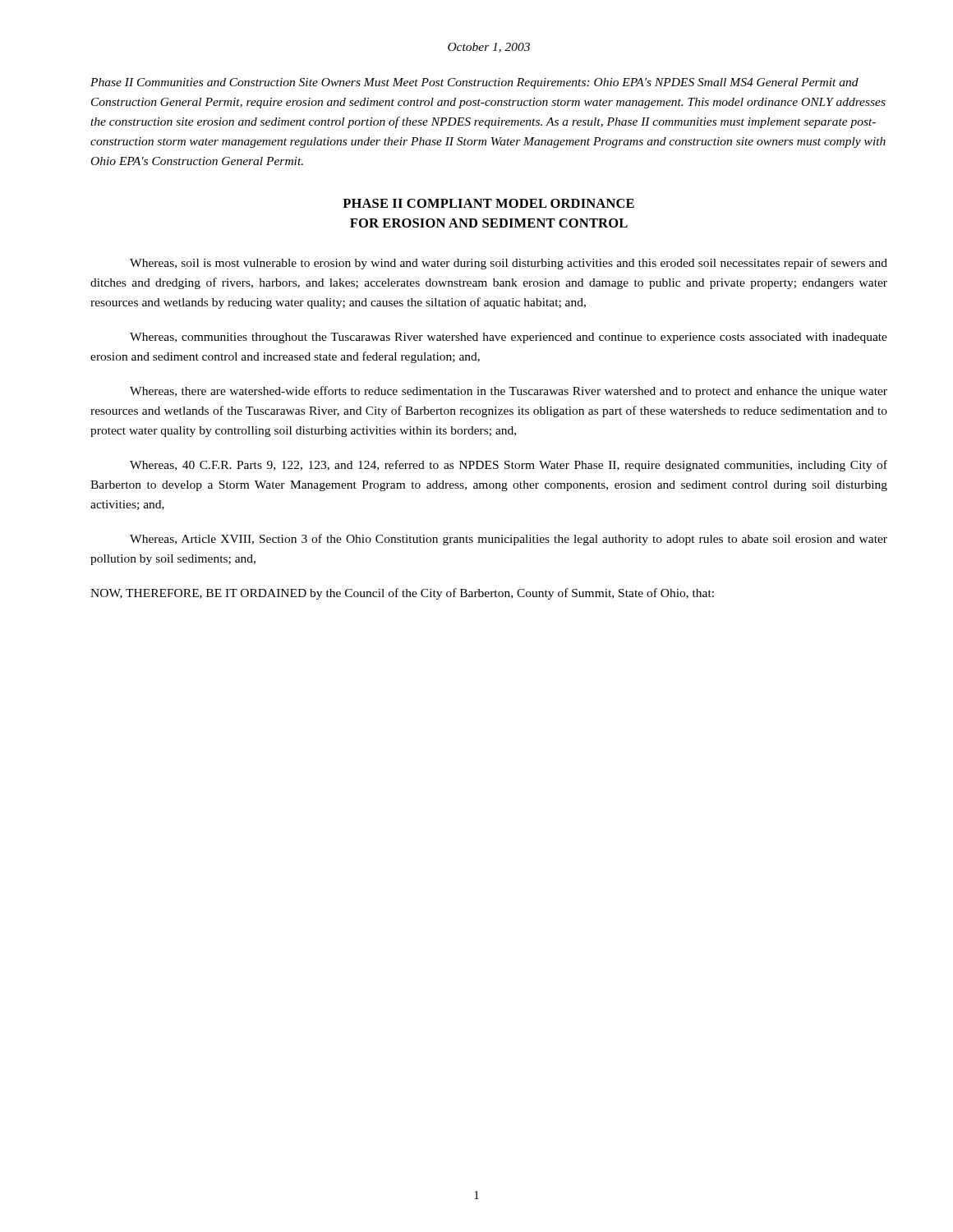Locate the block of text that opens with "NOW, THEREFORE, BE"
This screenshot has width=953, height=1232.
[x=403, y=593]
